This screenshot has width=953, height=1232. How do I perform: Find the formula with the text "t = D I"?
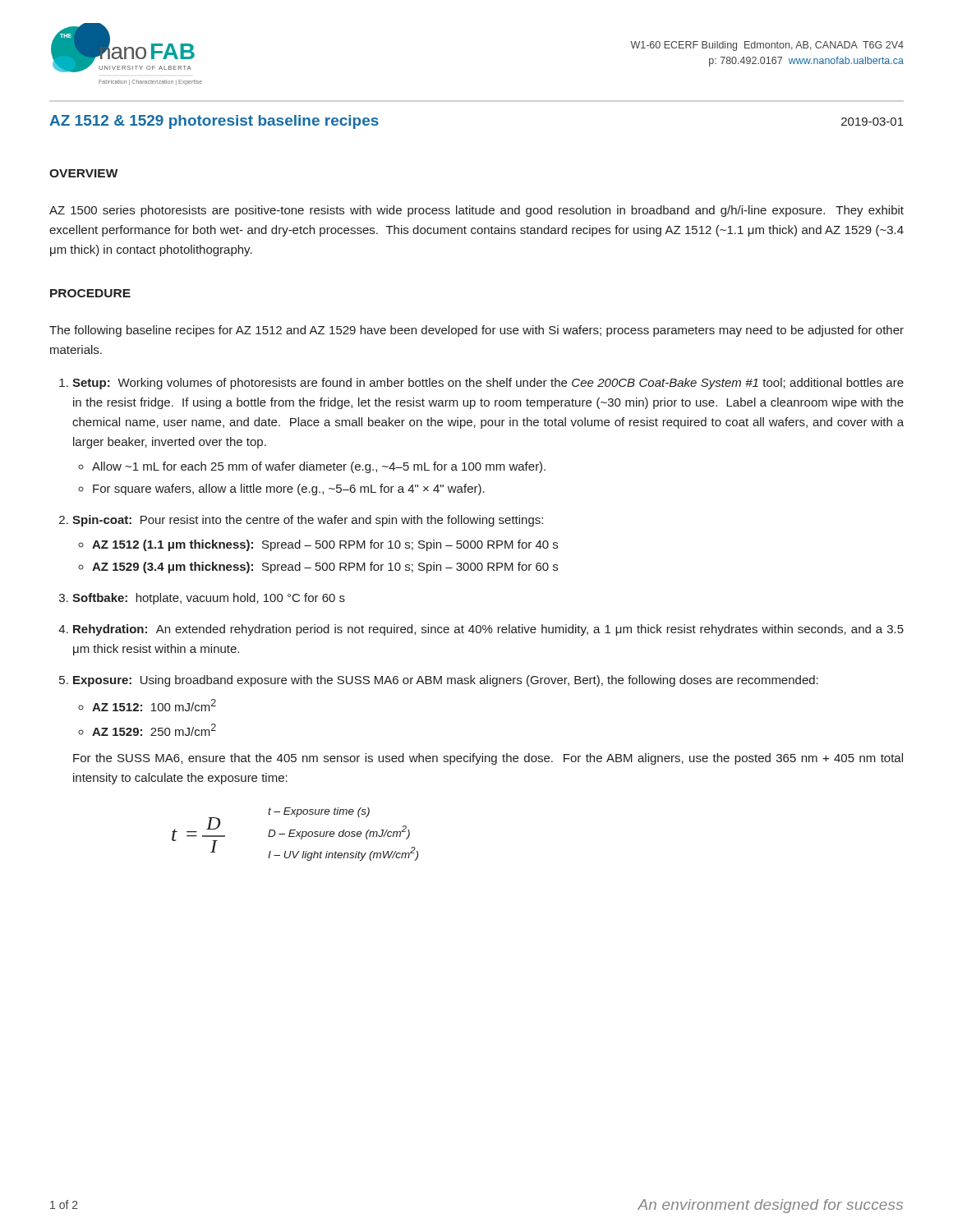click(295, 834)
